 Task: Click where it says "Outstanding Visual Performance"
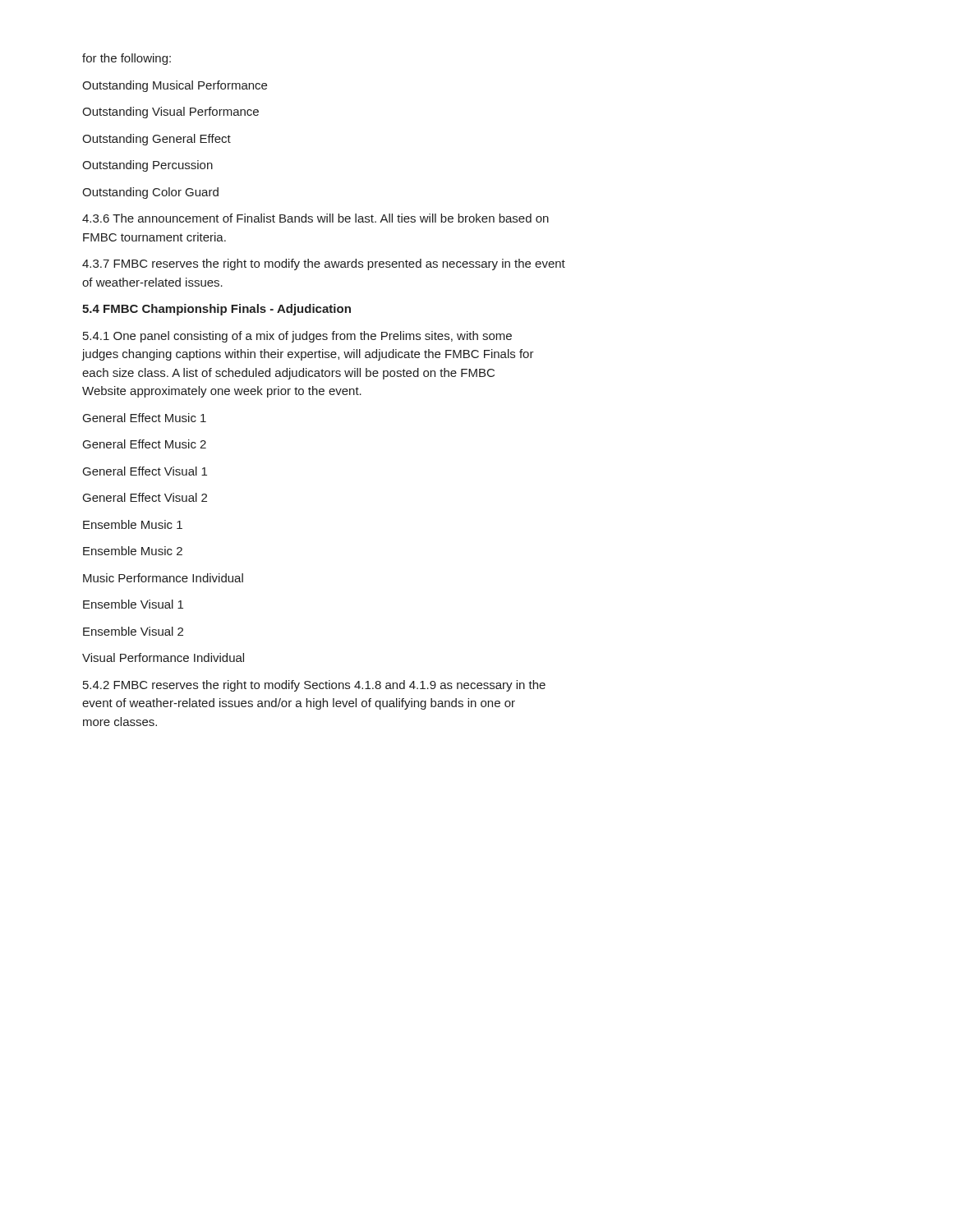click(171, 111)
